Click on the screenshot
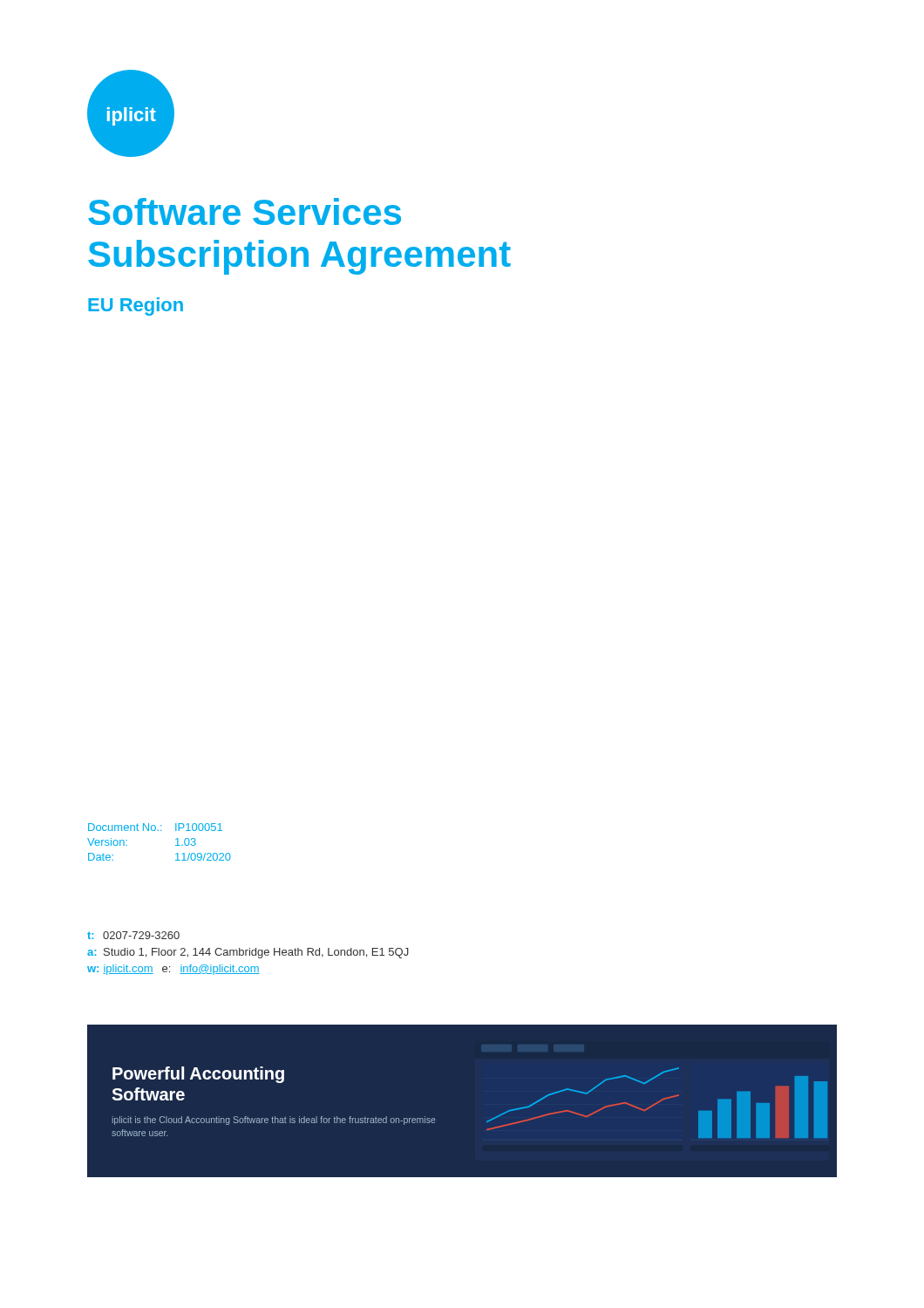Viewport: 924px width, 1308px height. pyautogui.click(x=462, y=1101)
